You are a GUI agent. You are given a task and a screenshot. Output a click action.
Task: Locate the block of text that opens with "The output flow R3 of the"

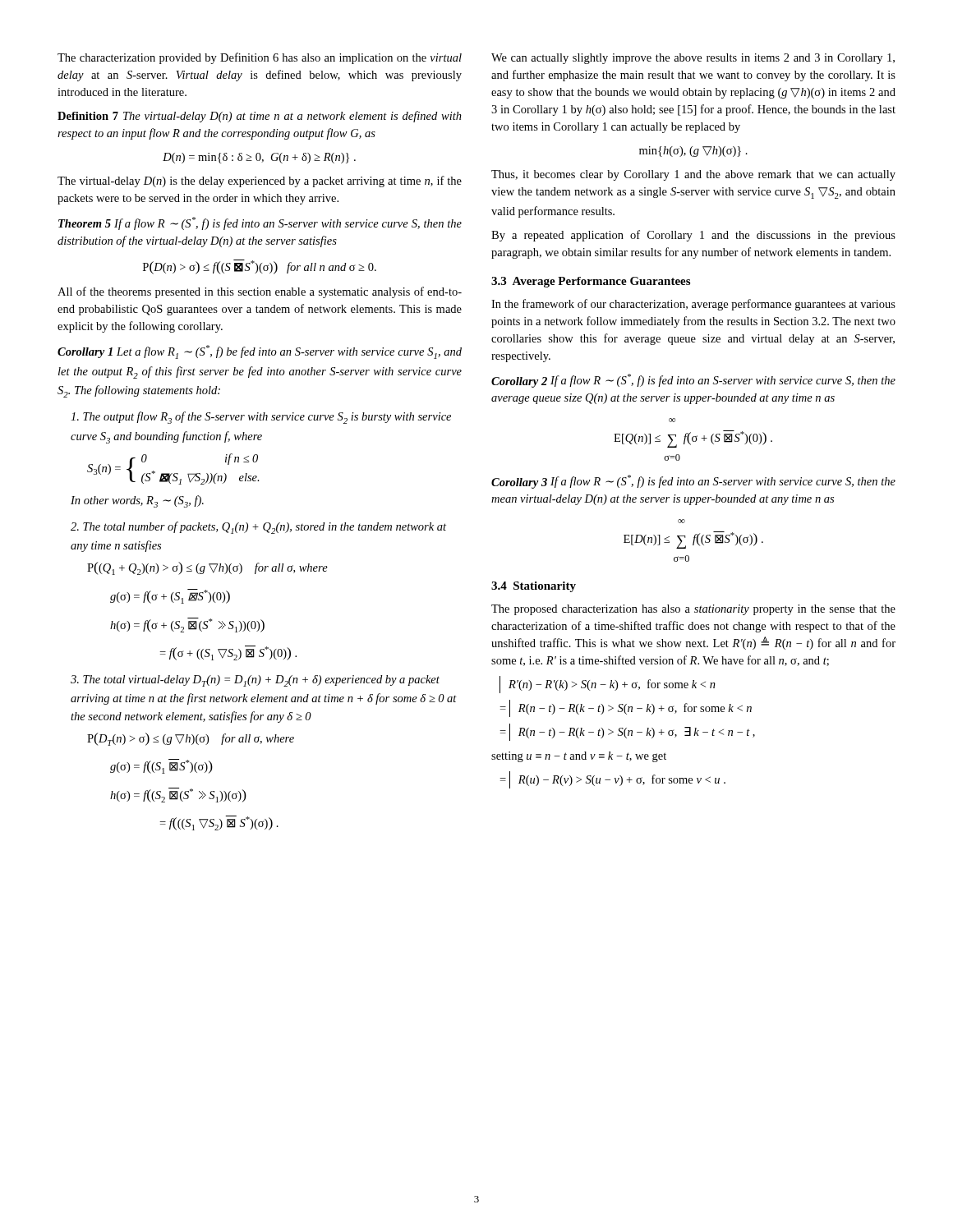click(266, 459)
